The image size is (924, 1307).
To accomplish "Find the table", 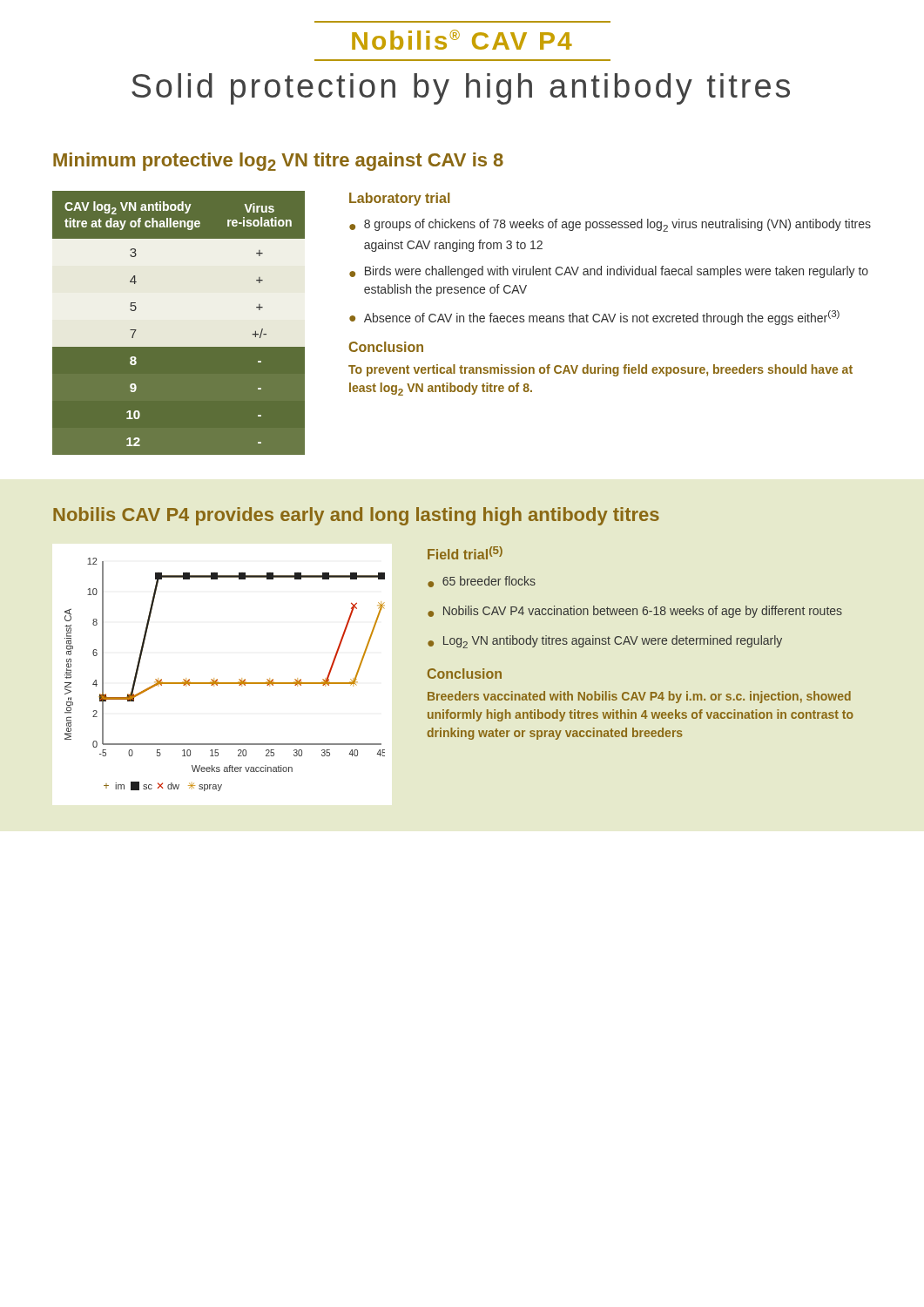I will [x=179, y=323].
